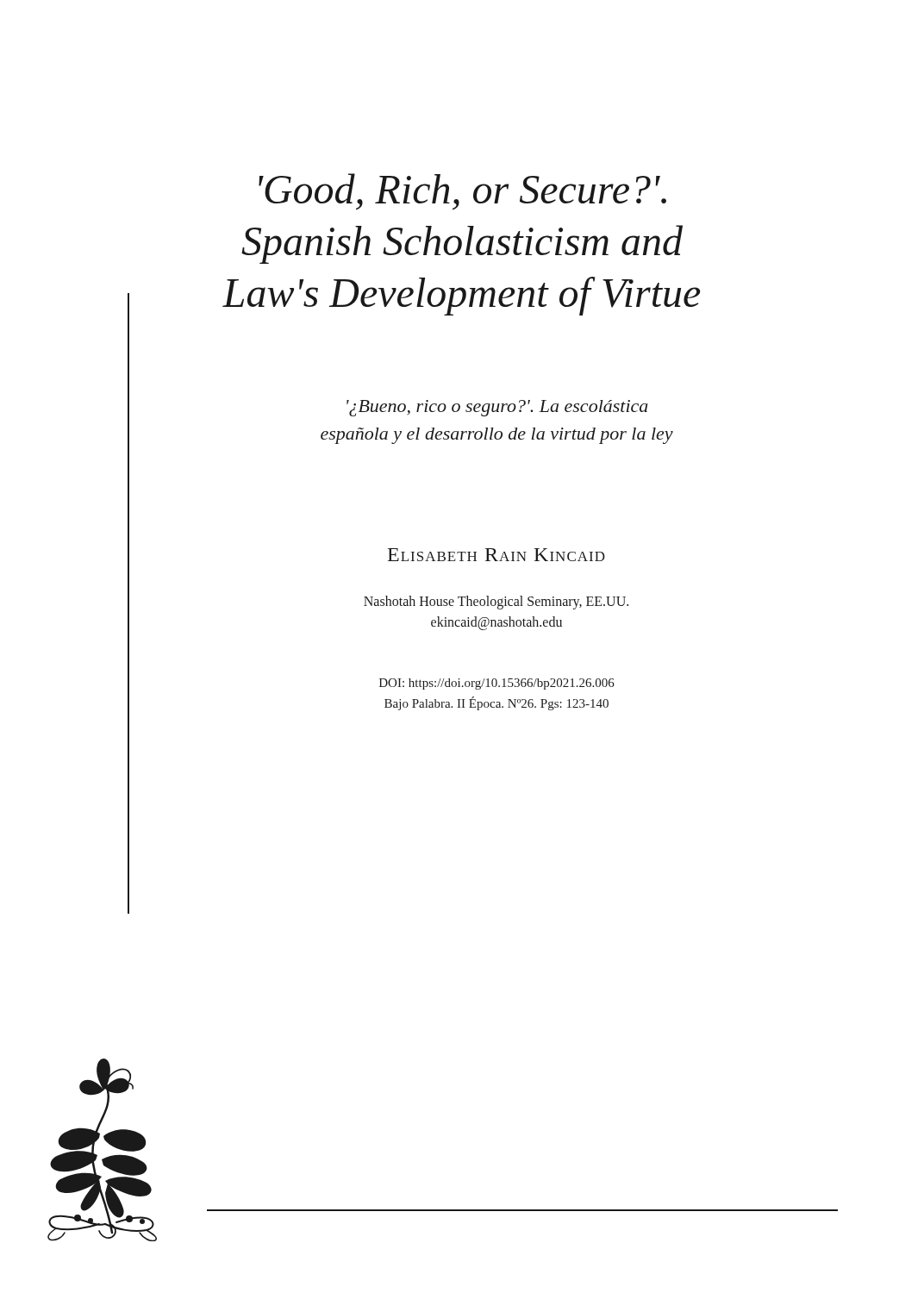
Task: Select the text starting "'Good, Rich, or Secure?'.Spanish Scholasticism"
Action: click(x=462, y=241)
